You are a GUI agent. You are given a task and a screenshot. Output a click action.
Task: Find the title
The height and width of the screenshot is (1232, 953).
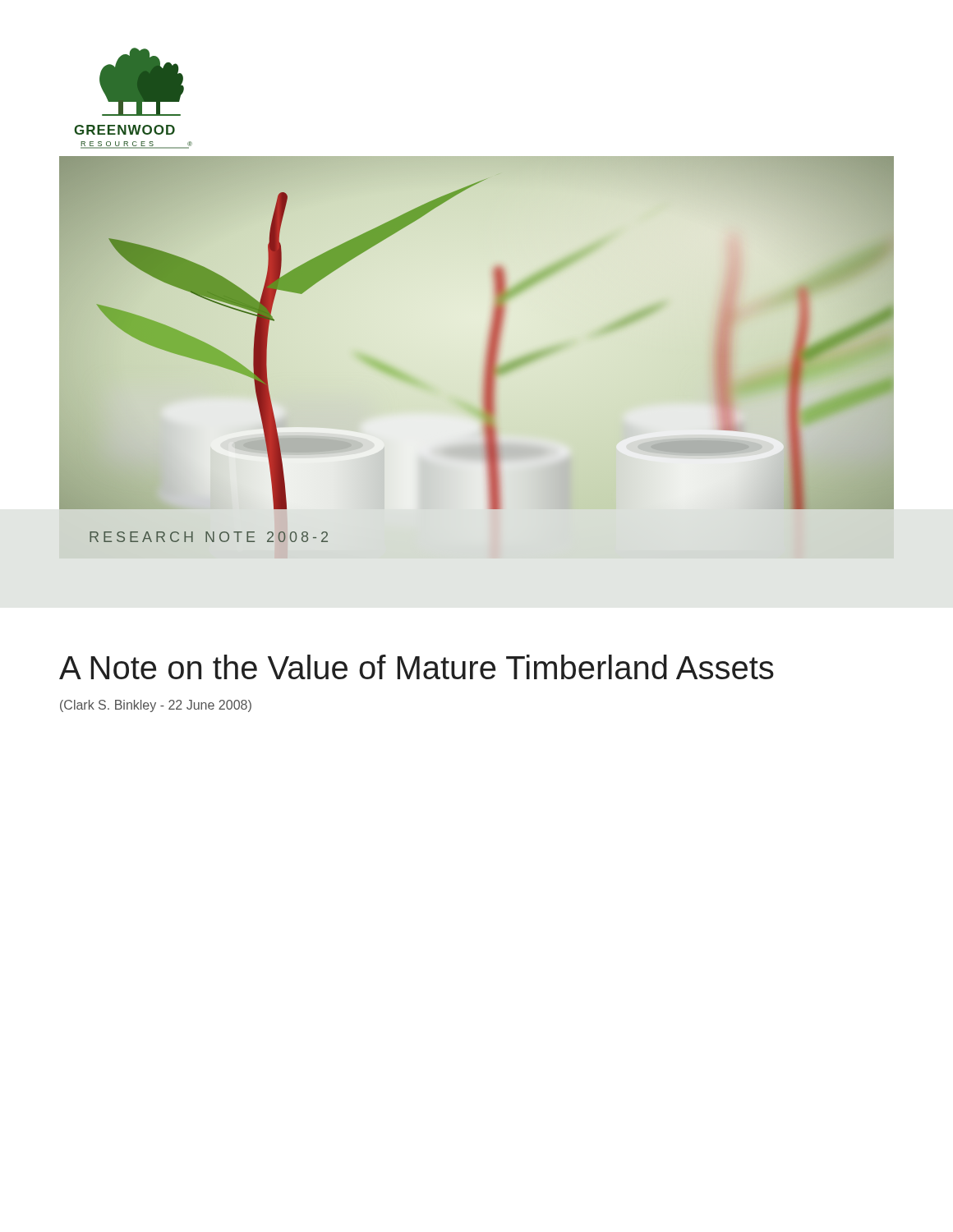pos(429,681)
